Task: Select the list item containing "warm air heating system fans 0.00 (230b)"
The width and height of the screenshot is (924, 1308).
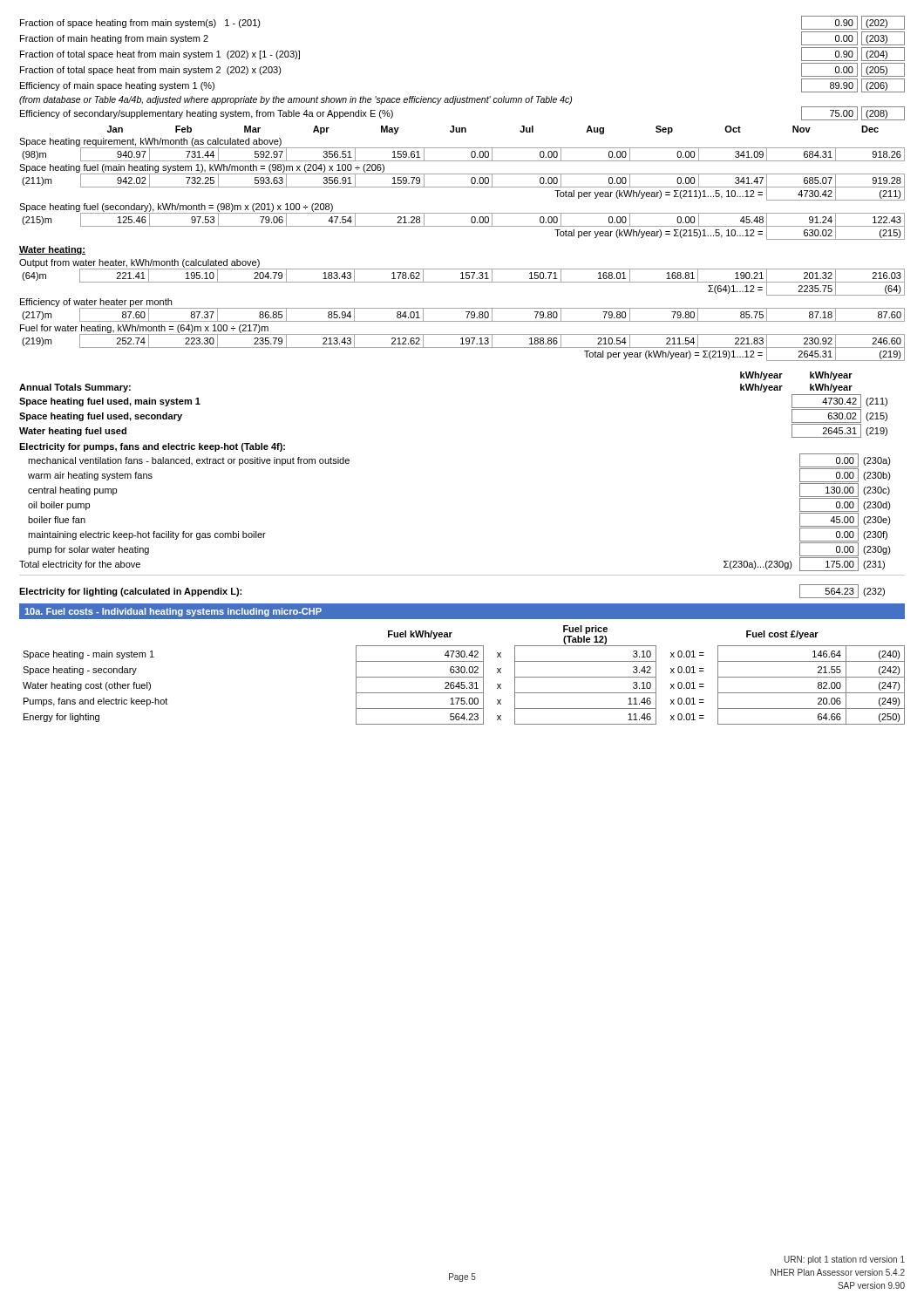Action: click(88, 475)
